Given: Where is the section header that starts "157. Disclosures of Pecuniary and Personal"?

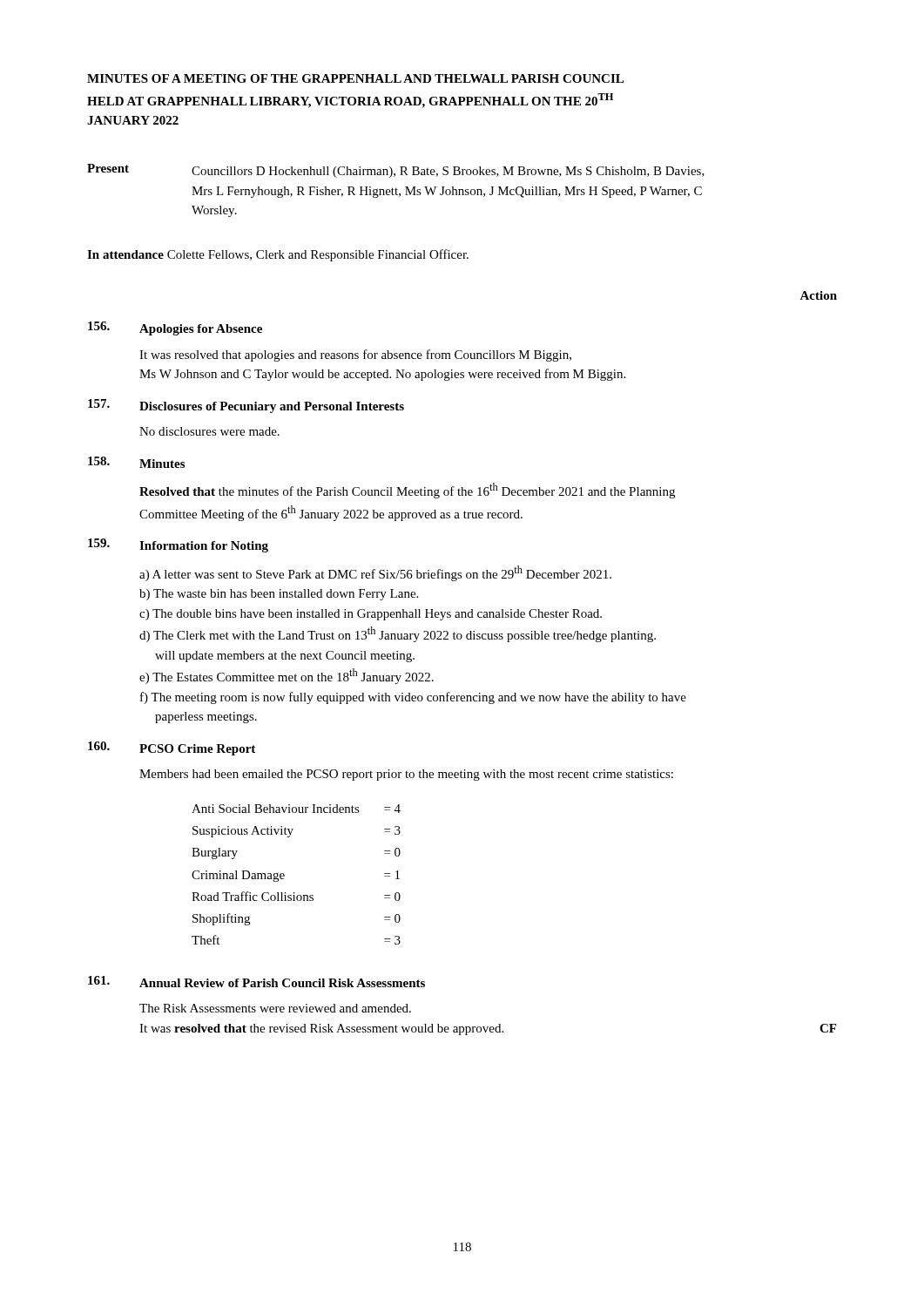Looking at the screenshot, I should [246, 406].
